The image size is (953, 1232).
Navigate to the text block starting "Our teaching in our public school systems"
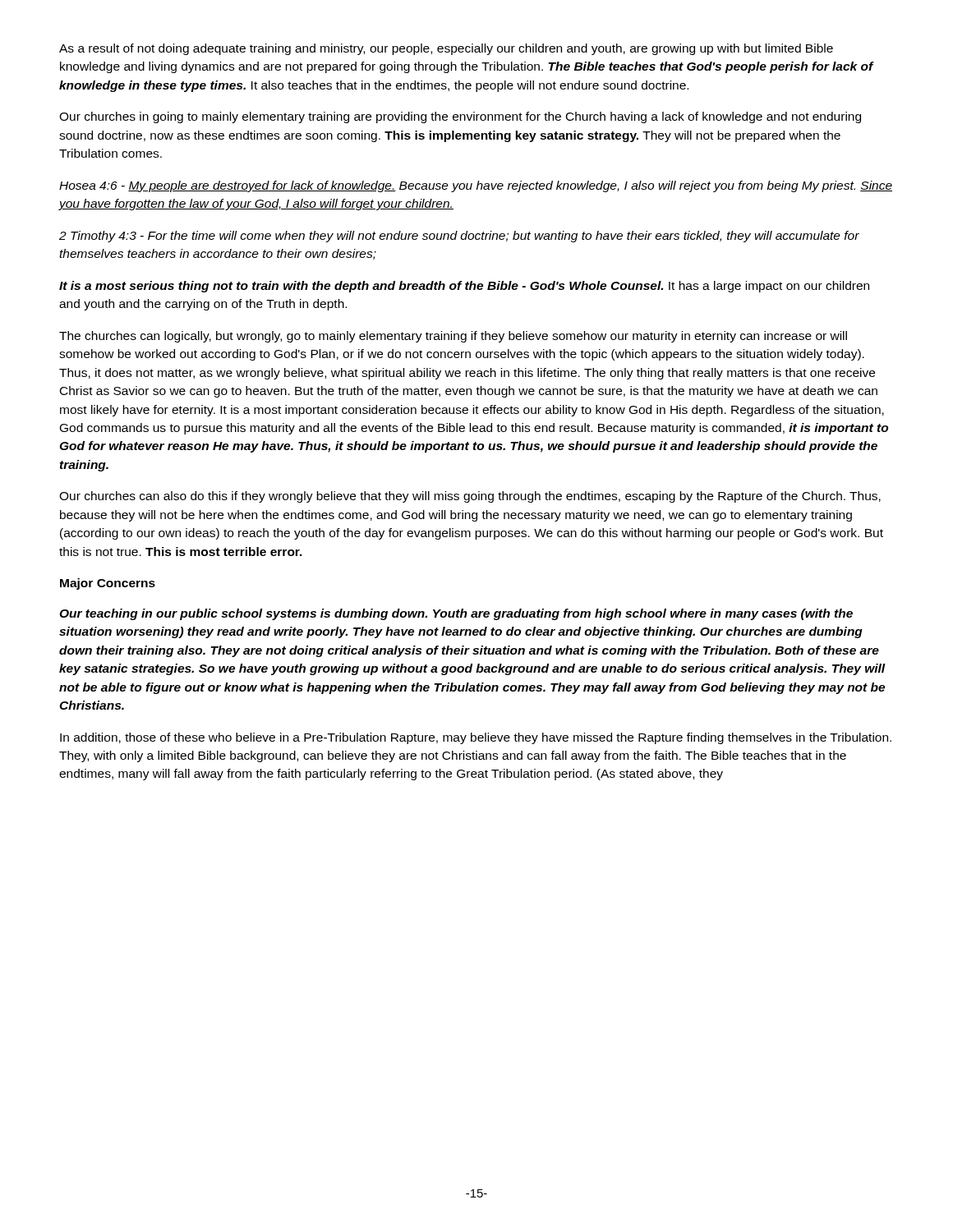[x=476, y=660]
